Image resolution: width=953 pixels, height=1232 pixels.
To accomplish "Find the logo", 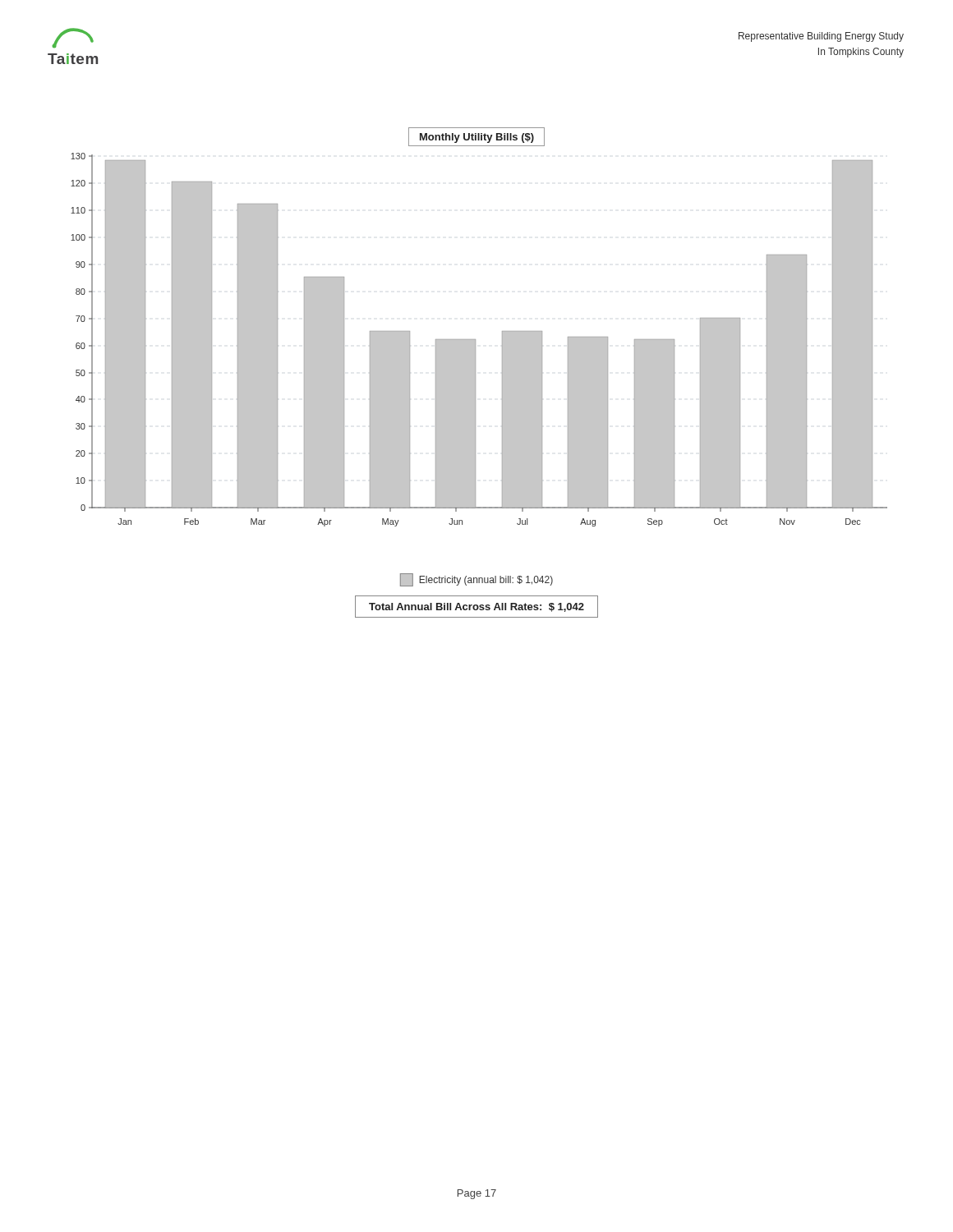I will point(76,48).
